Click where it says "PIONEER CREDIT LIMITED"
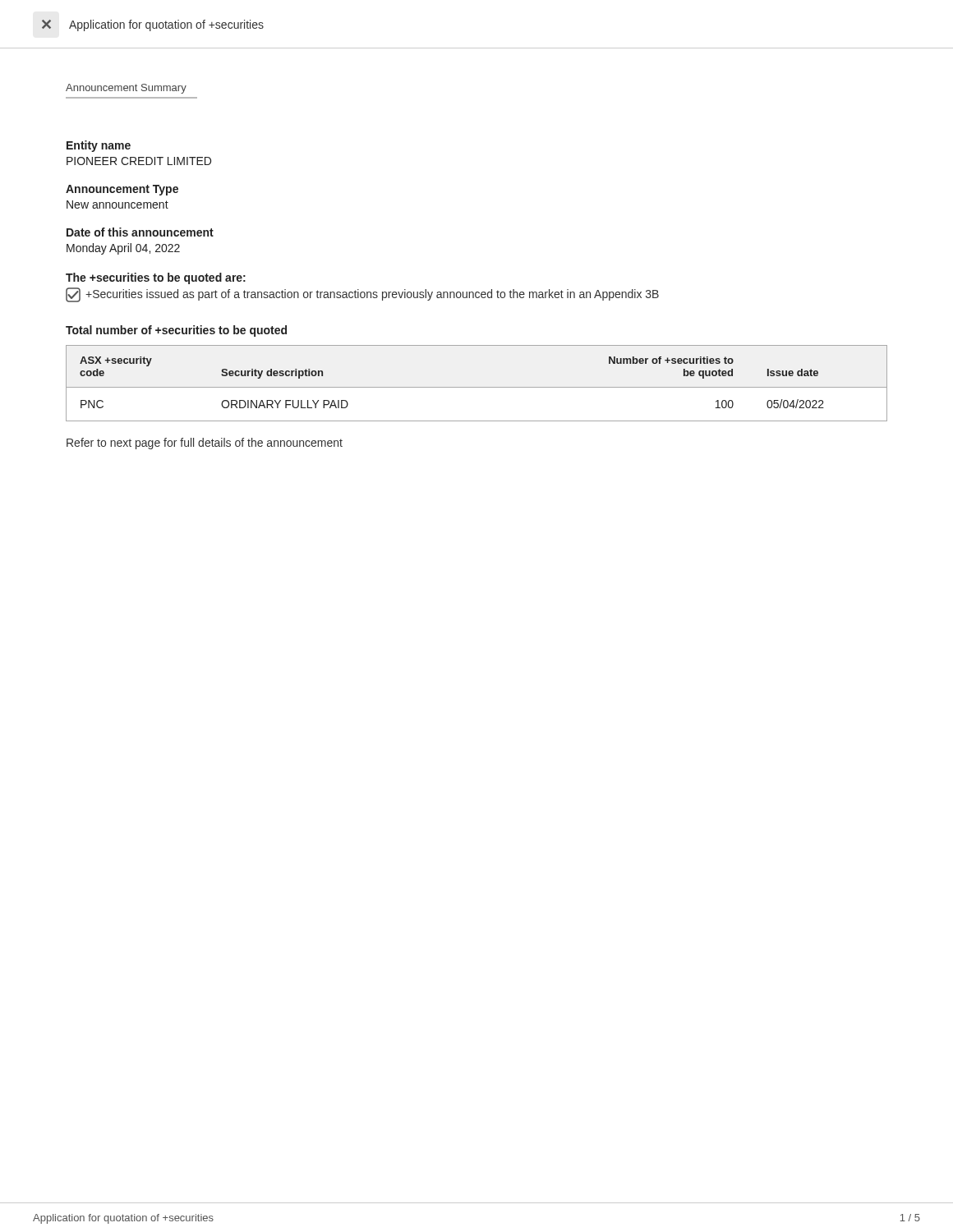The image size is (953, 1232). (x=139, y=161)
